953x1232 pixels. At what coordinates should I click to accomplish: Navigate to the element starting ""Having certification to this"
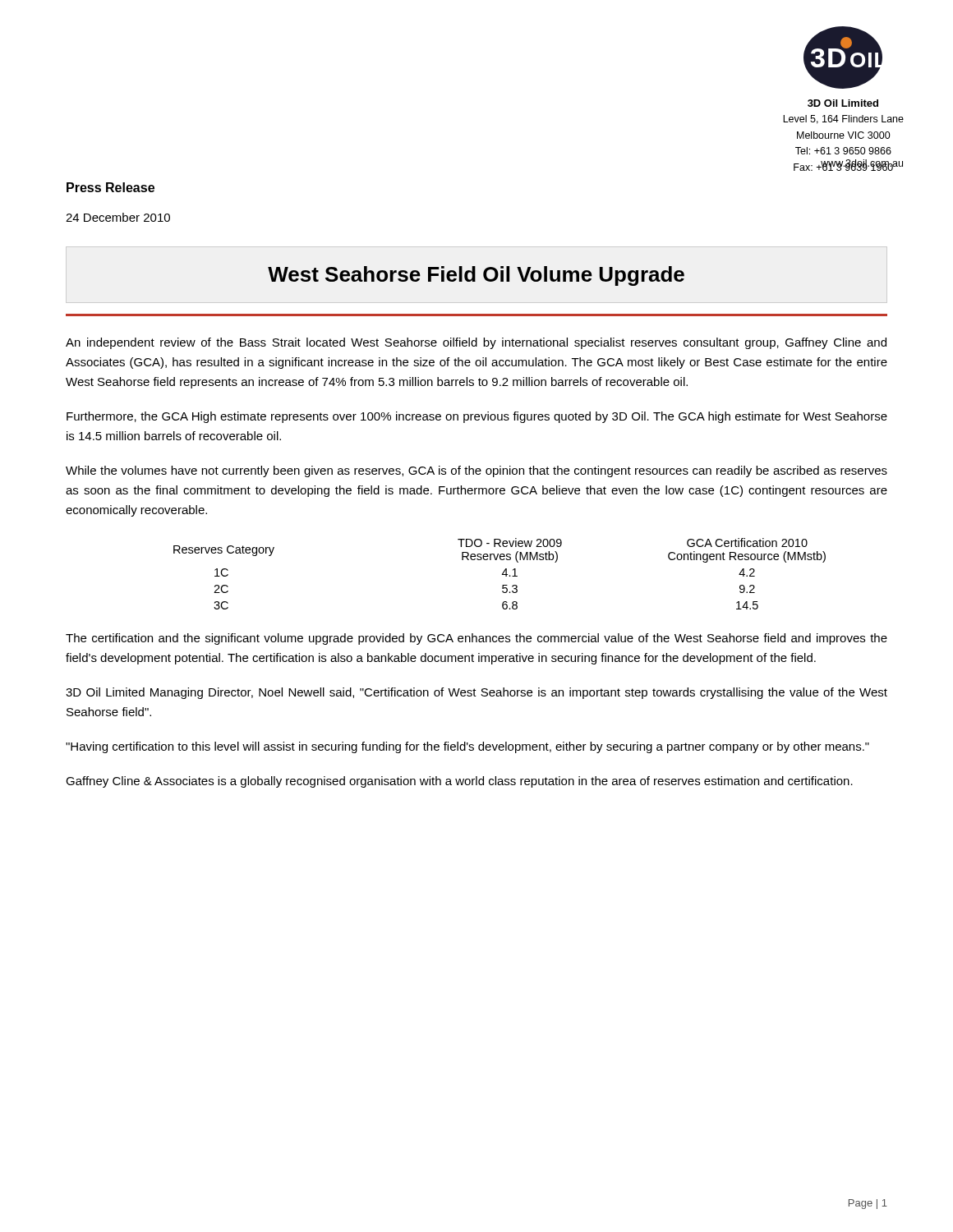coord(476,747)
